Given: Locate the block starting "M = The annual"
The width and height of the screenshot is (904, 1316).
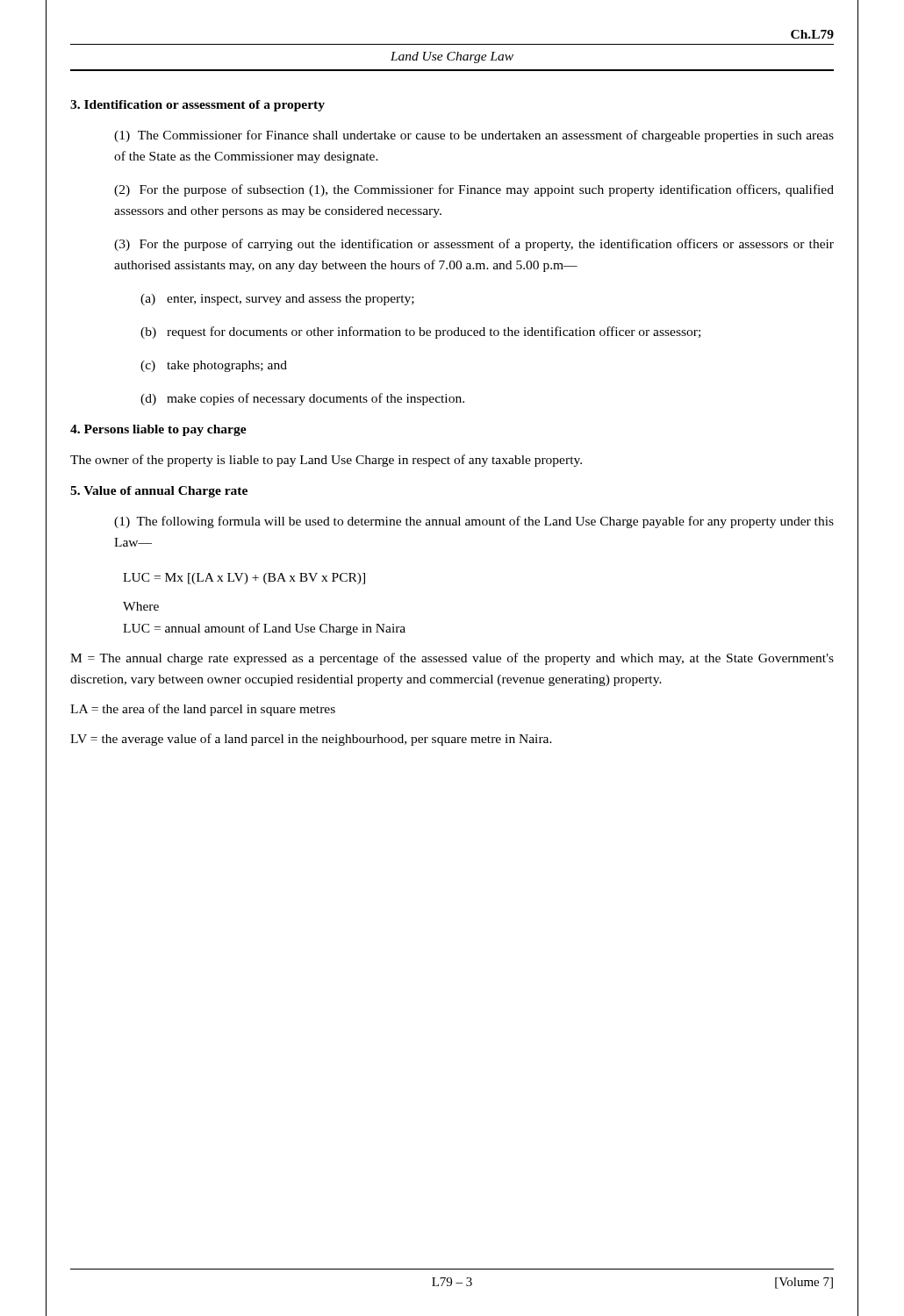Looking at the screenshot, I should click(x=452, y=669).
